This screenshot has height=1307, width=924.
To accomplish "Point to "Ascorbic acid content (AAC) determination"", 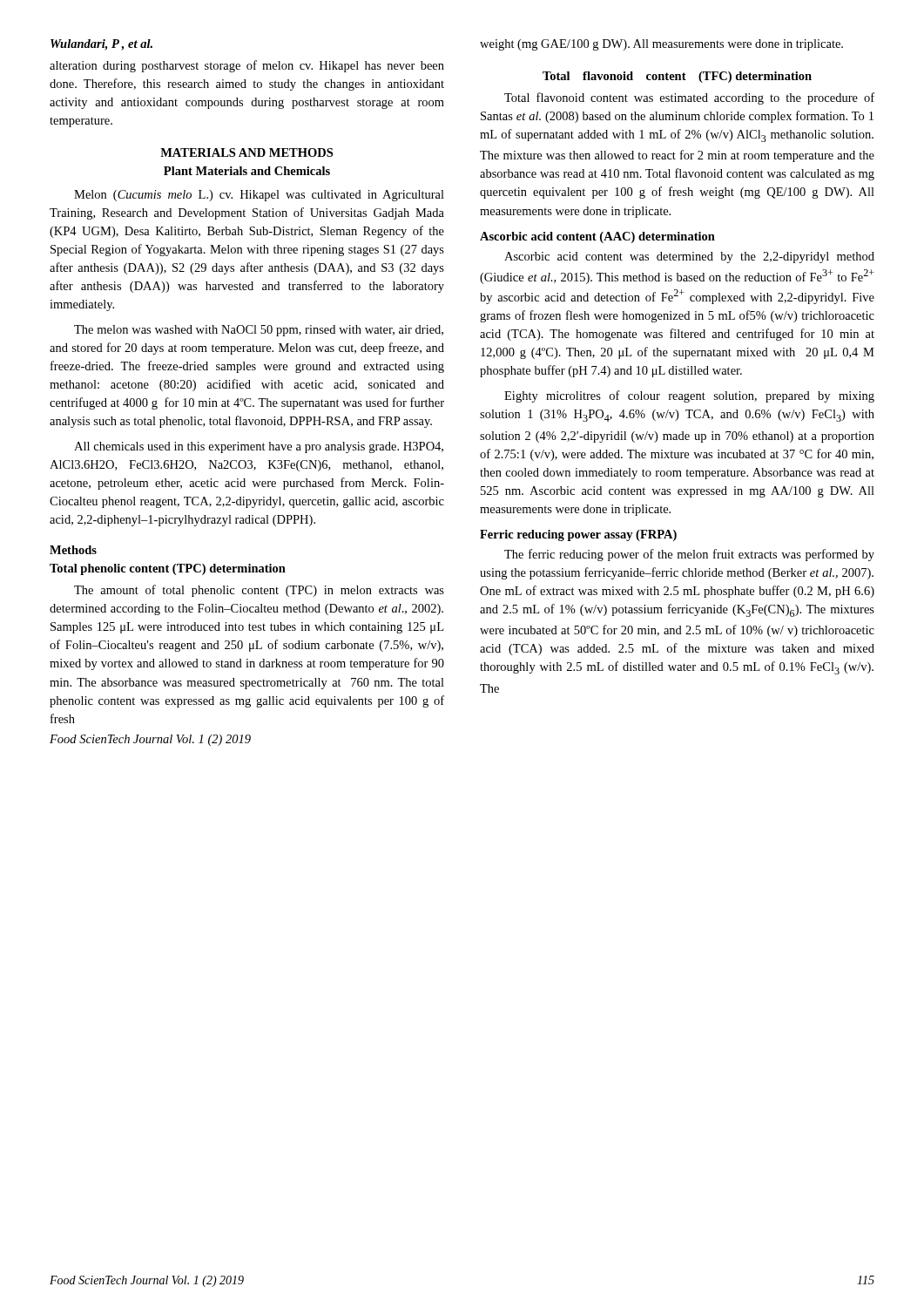I will [x=597, y=236].
